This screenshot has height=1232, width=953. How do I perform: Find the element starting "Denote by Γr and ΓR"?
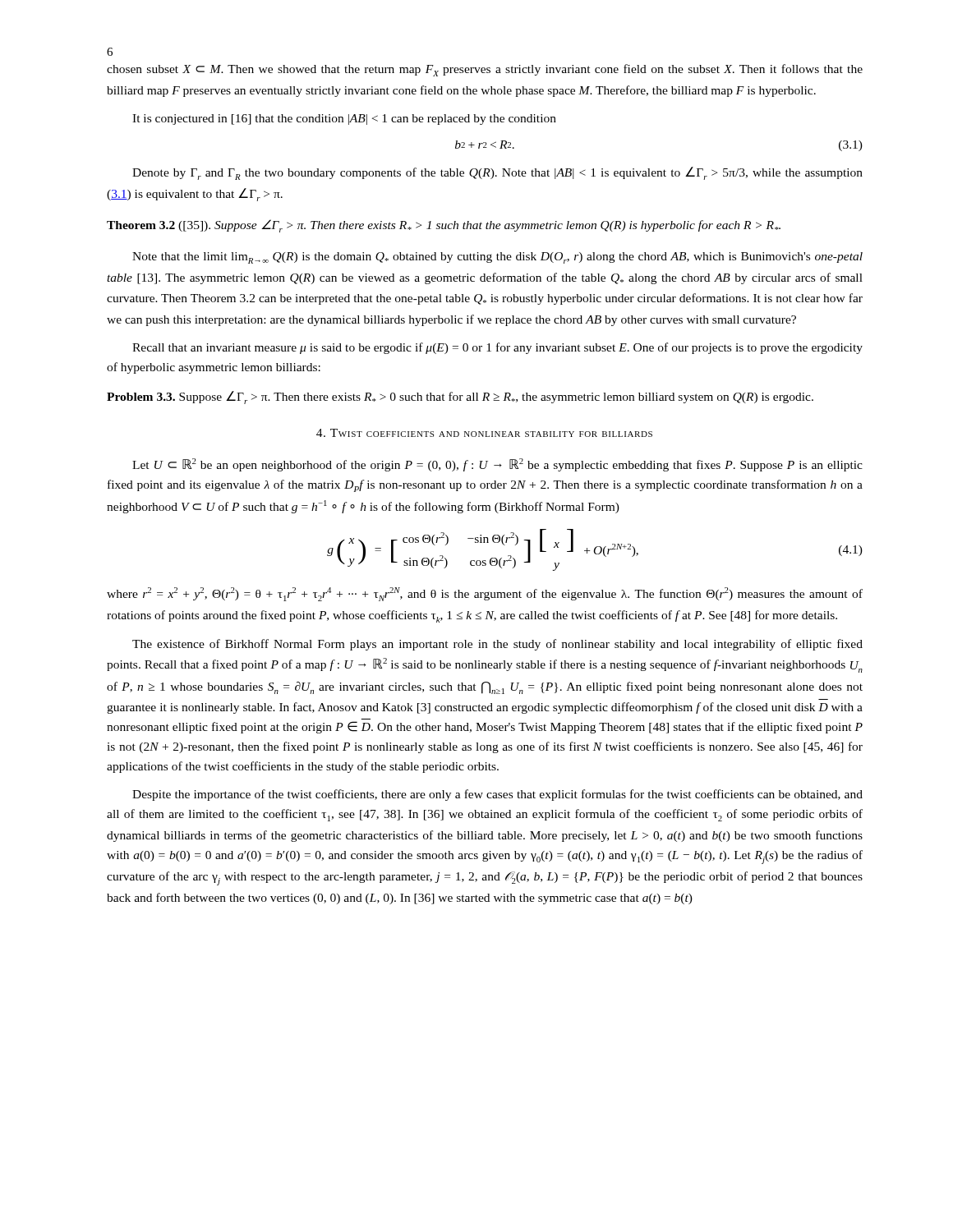pos(485,184)
